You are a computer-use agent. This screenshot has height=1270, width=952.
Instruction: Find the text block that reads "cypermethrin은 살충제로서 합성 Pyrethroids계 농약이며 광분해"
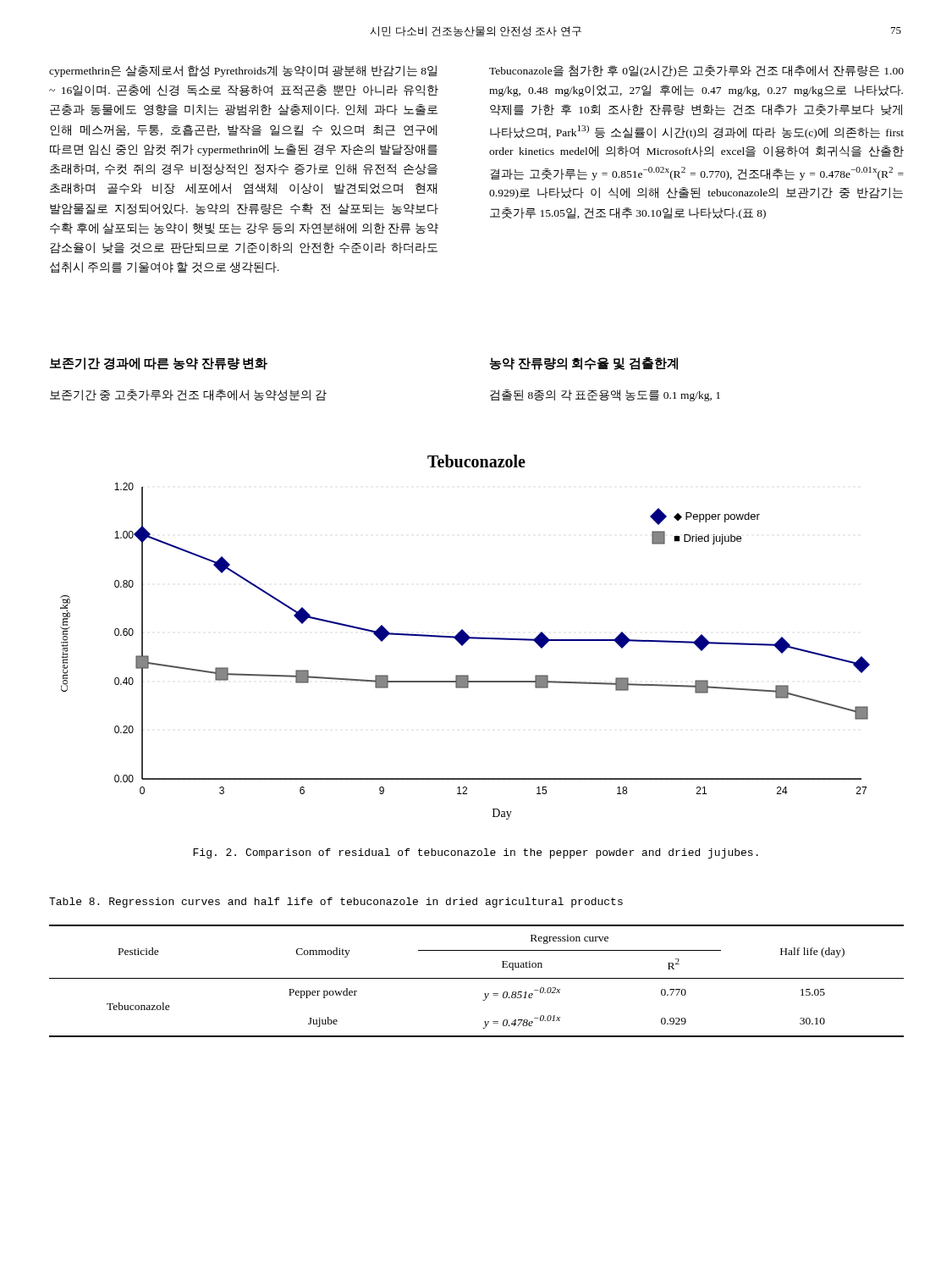(x=244, y=169)
